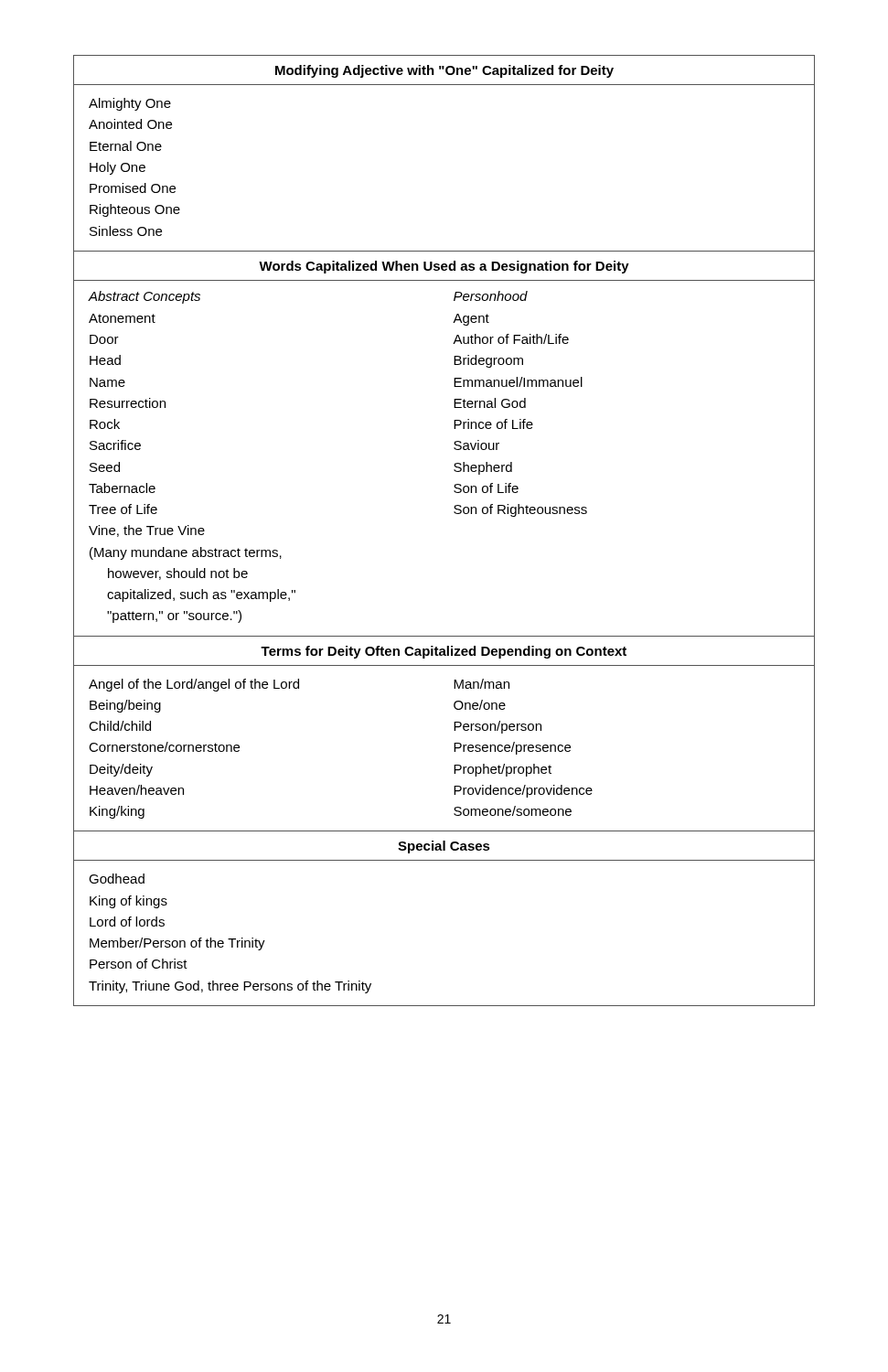Click on the block starting "Member/Person of the Trinity"
The width and height of the screenshot is (888, 1372).
(177, 943)
